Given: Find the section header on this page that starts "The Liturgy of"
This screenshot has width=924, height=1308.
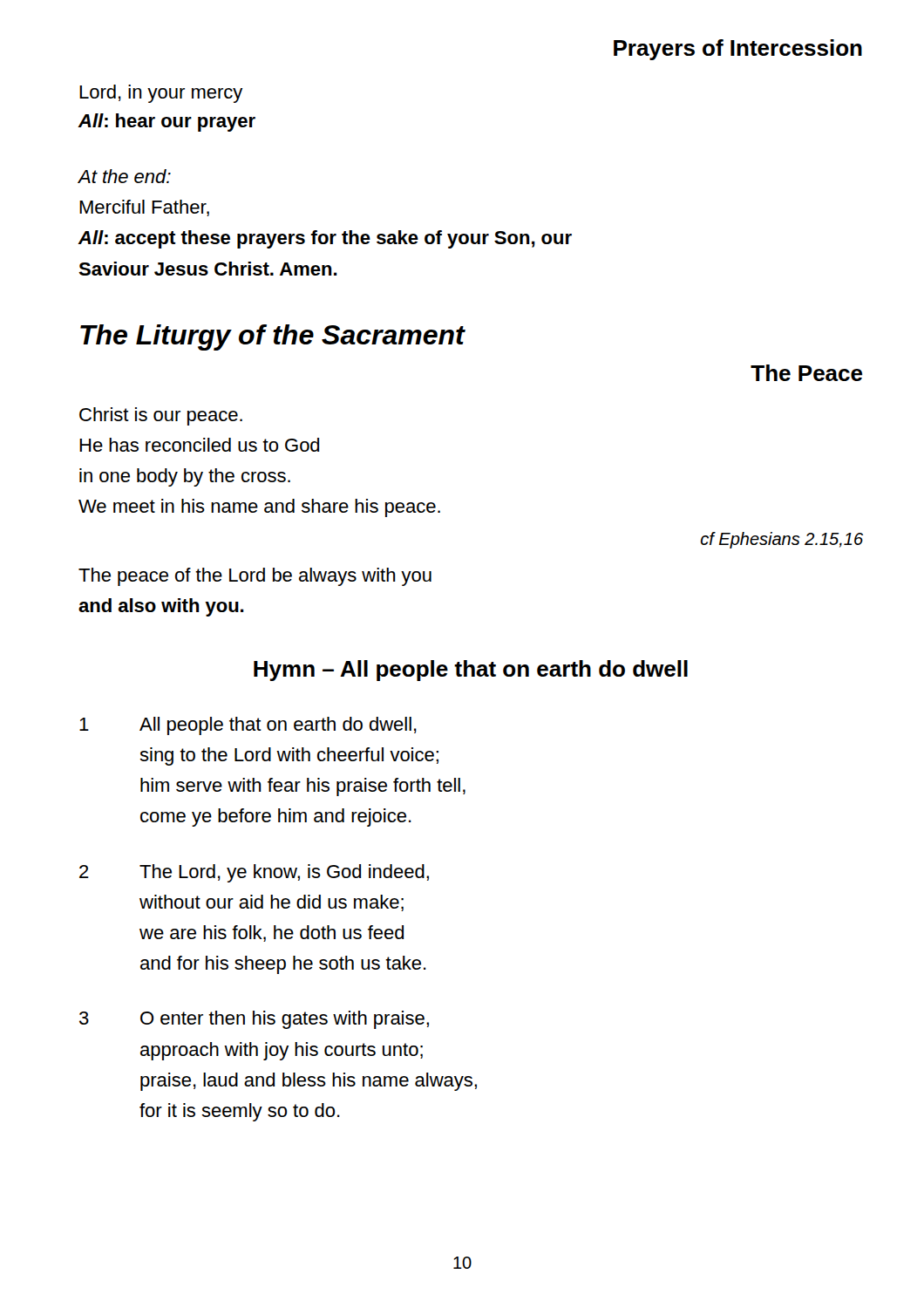Looking at the screenshot, I should pyautogui.click(x=271, y=335).
